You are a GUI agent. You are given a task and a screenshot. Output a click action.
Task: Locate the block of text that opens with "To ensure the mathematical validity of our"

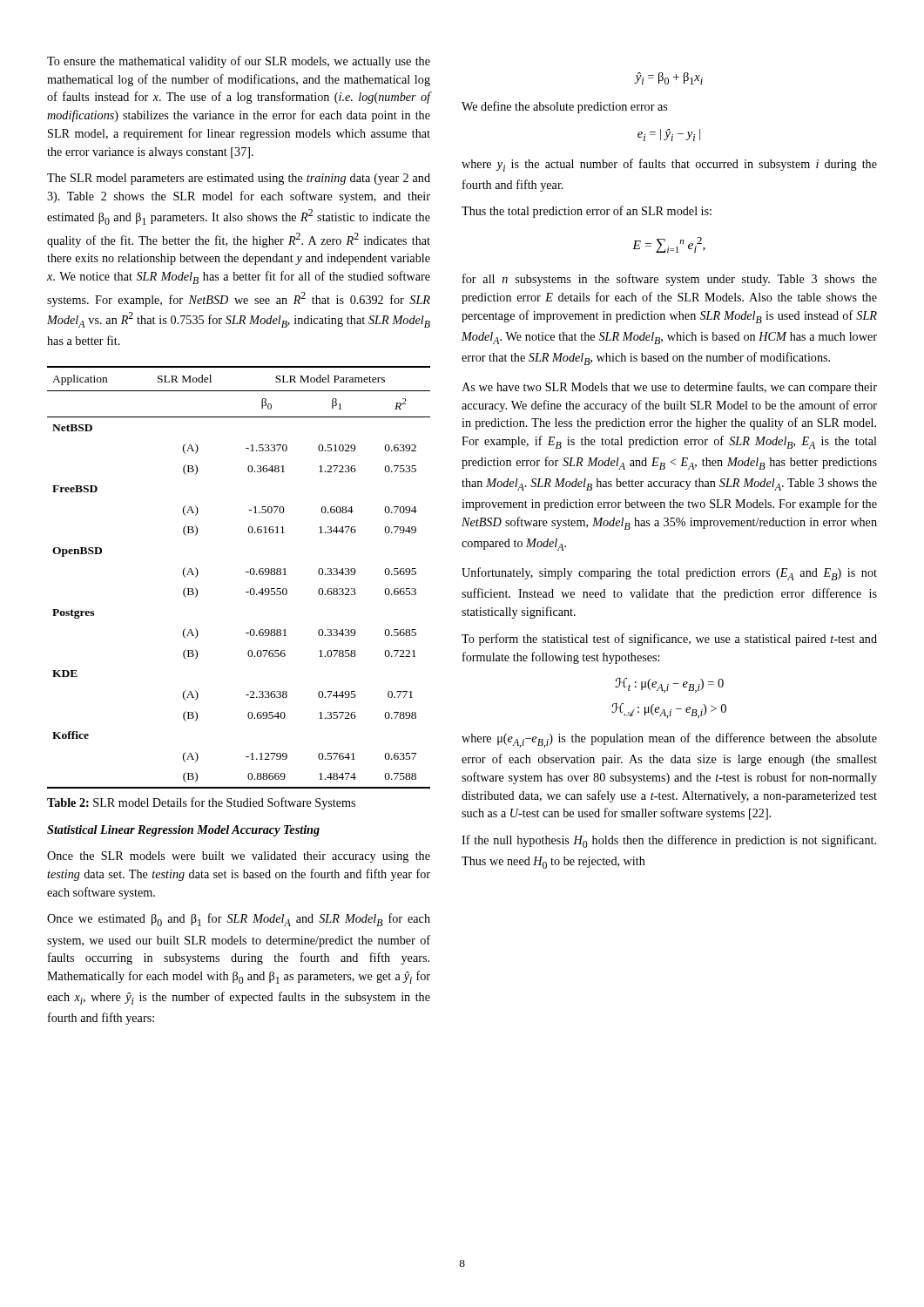(239, 106)
